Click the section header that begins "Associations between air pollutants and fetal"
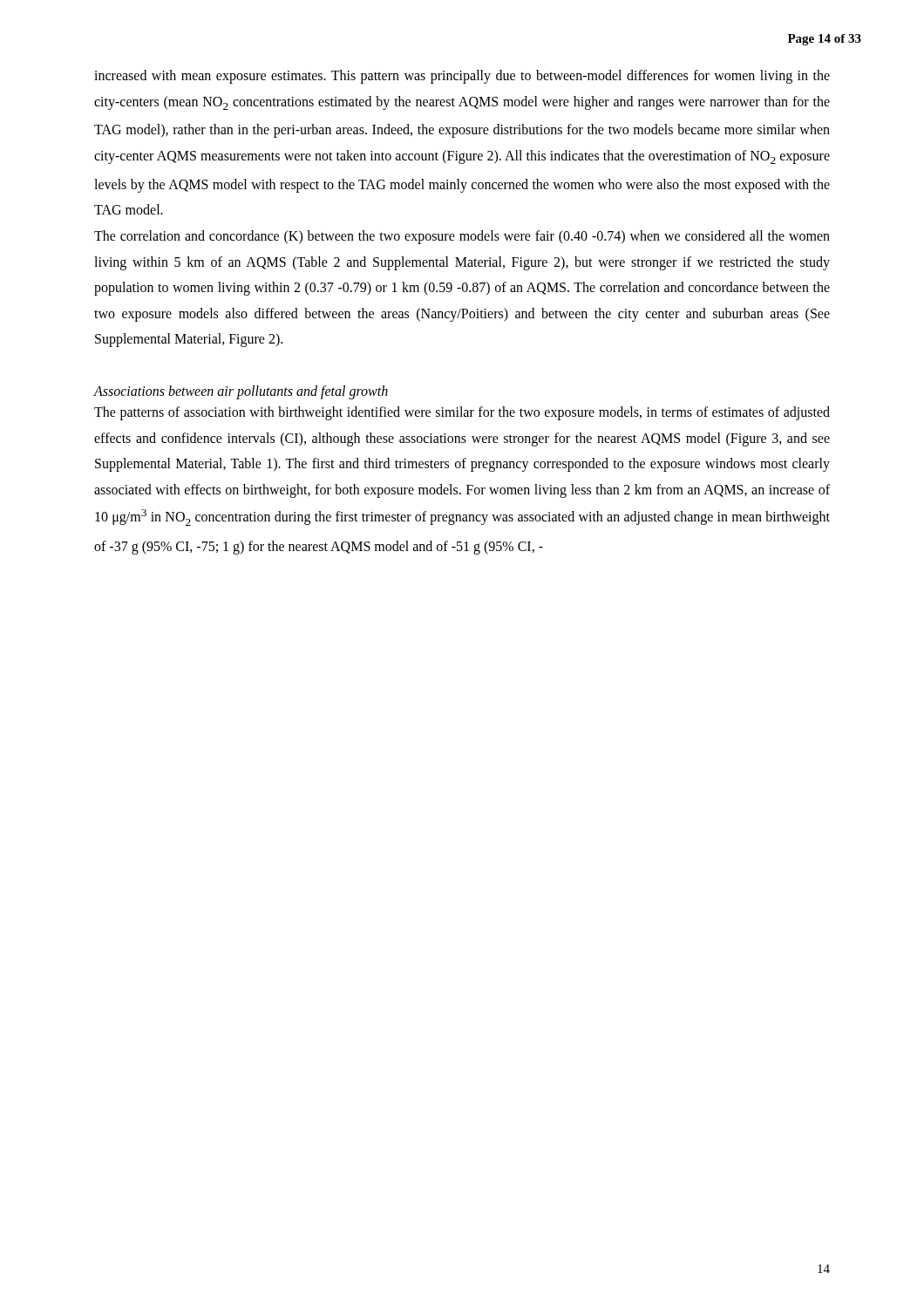Screen dimensions: 1308x924 point(241,391)
